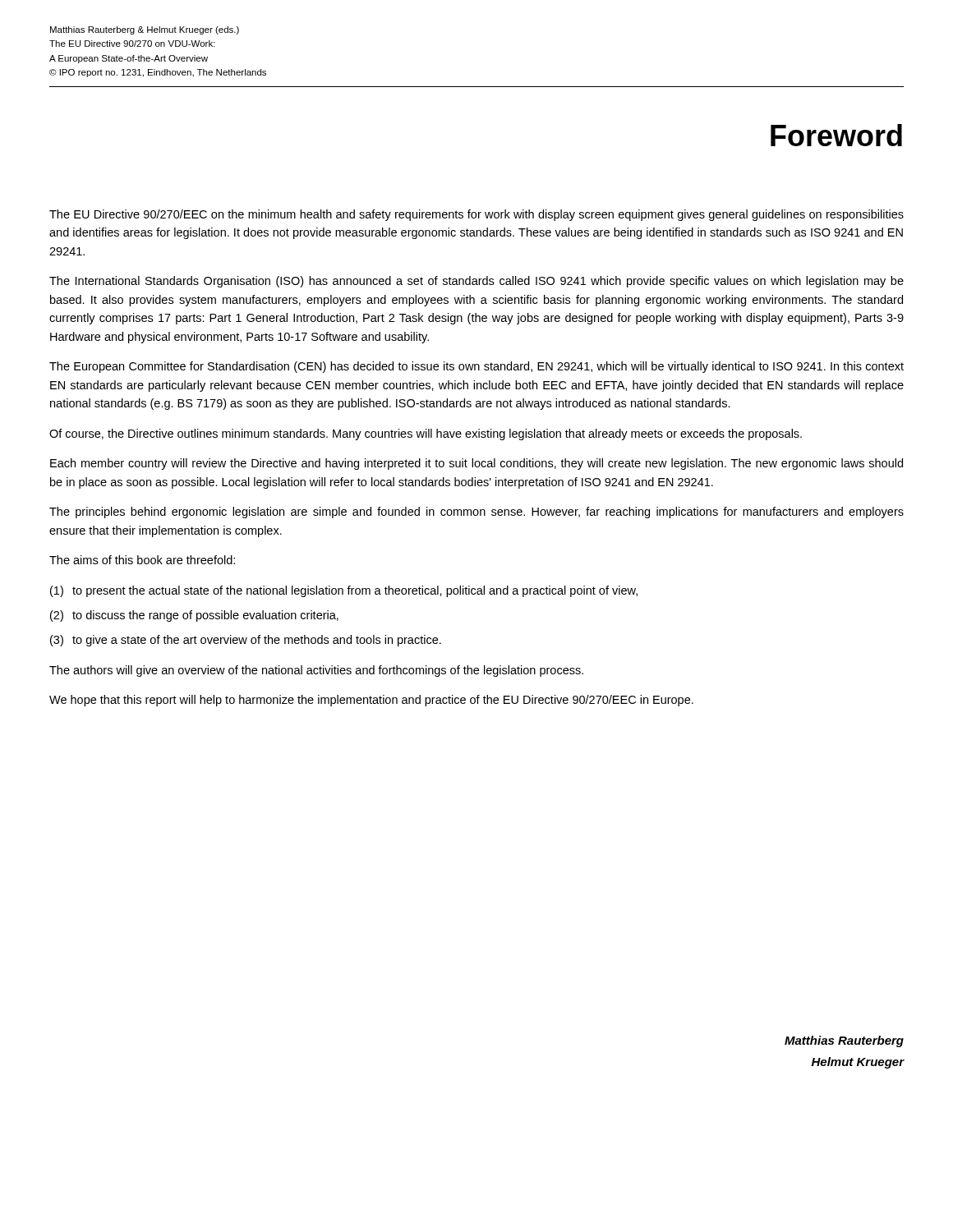Find the title
Screen dimensions: 1232x953
click(x=836, y=136)
